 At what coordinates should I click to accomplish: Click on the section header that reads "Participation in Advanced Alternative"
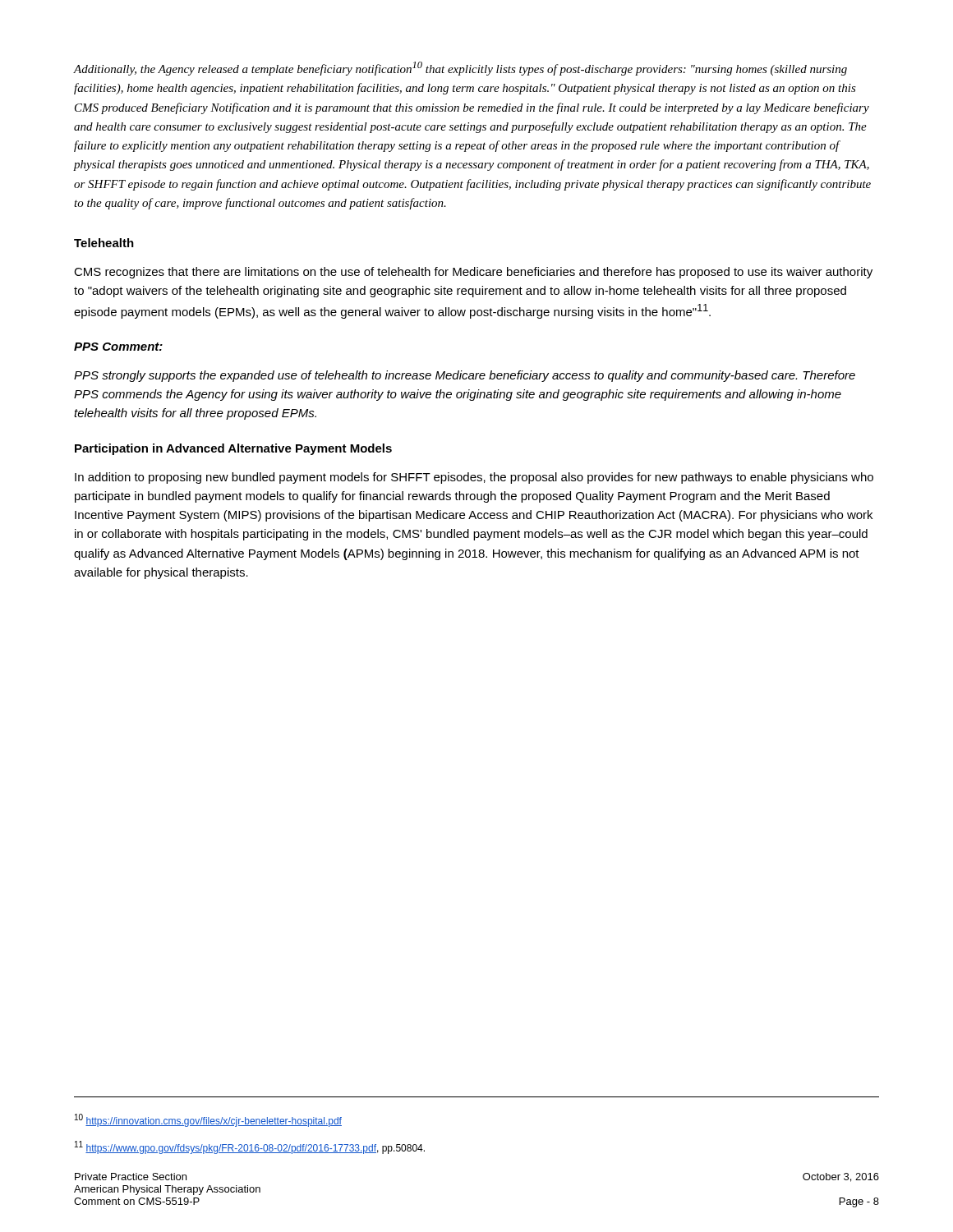point(233,449)
